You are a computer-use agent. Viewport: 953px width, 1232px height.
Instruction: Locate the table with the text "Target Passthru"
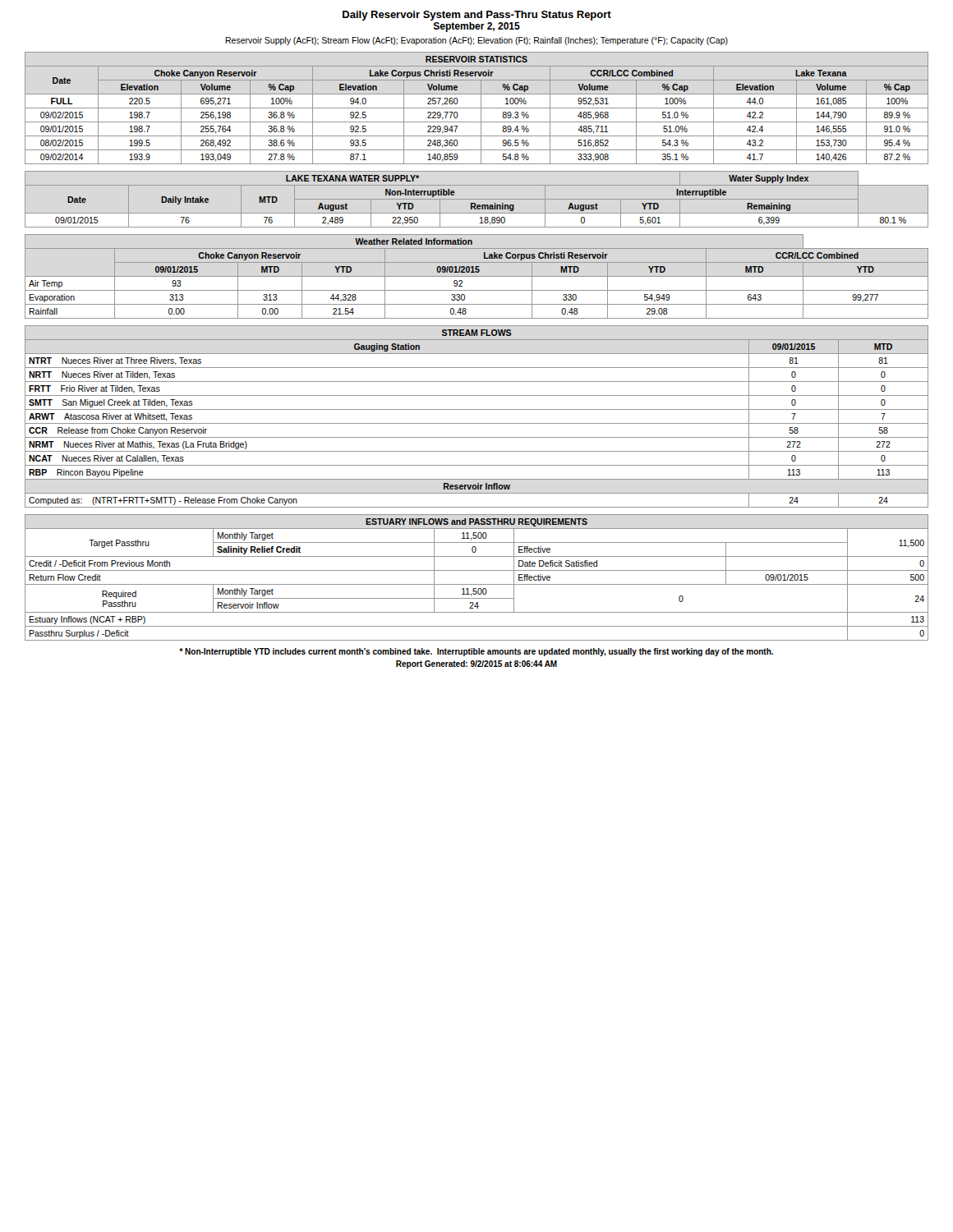(476, 577)
